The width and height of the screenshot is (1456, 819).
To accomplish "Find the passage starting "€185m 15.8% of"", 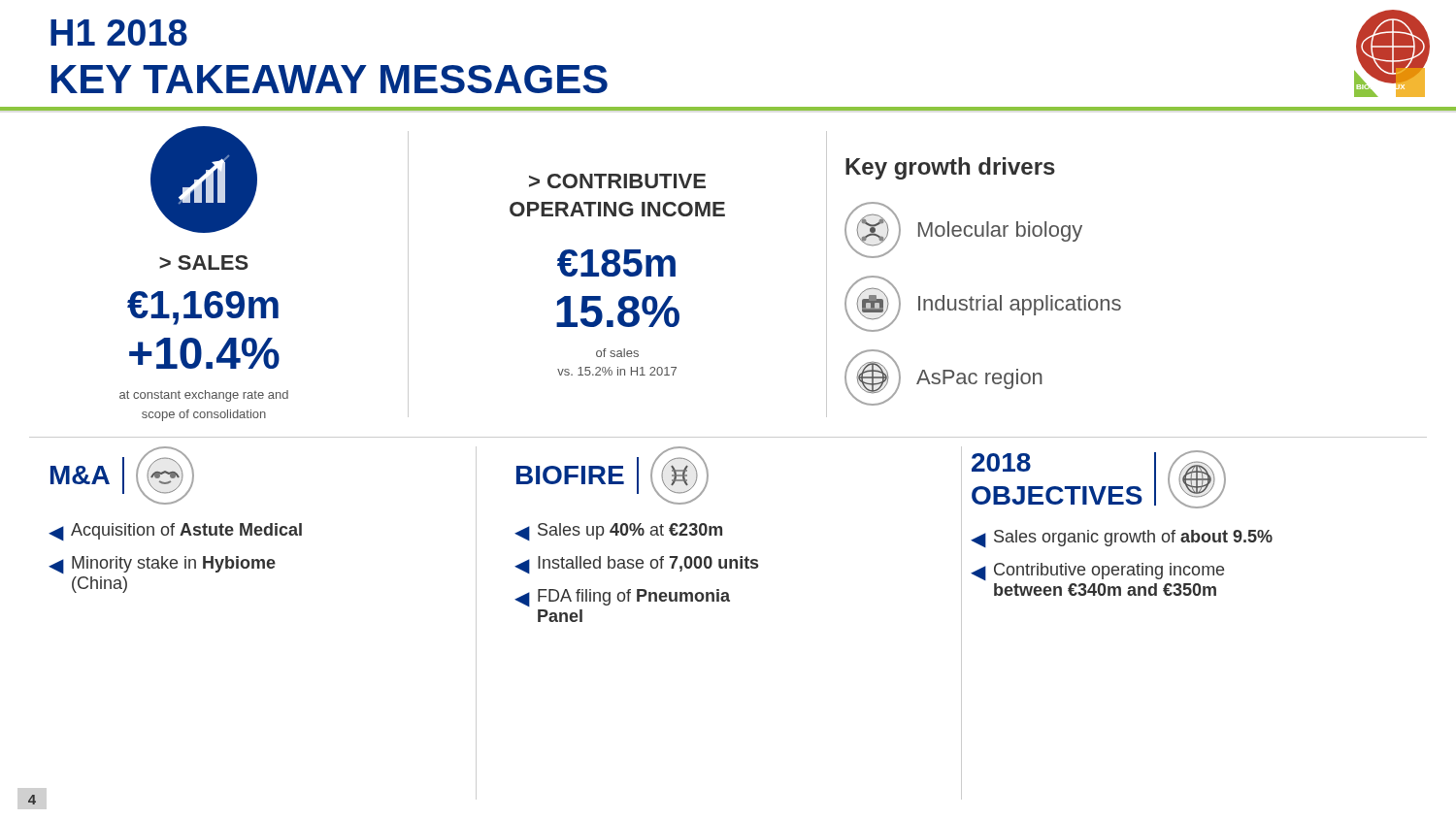I will click(x=617, y=311).
